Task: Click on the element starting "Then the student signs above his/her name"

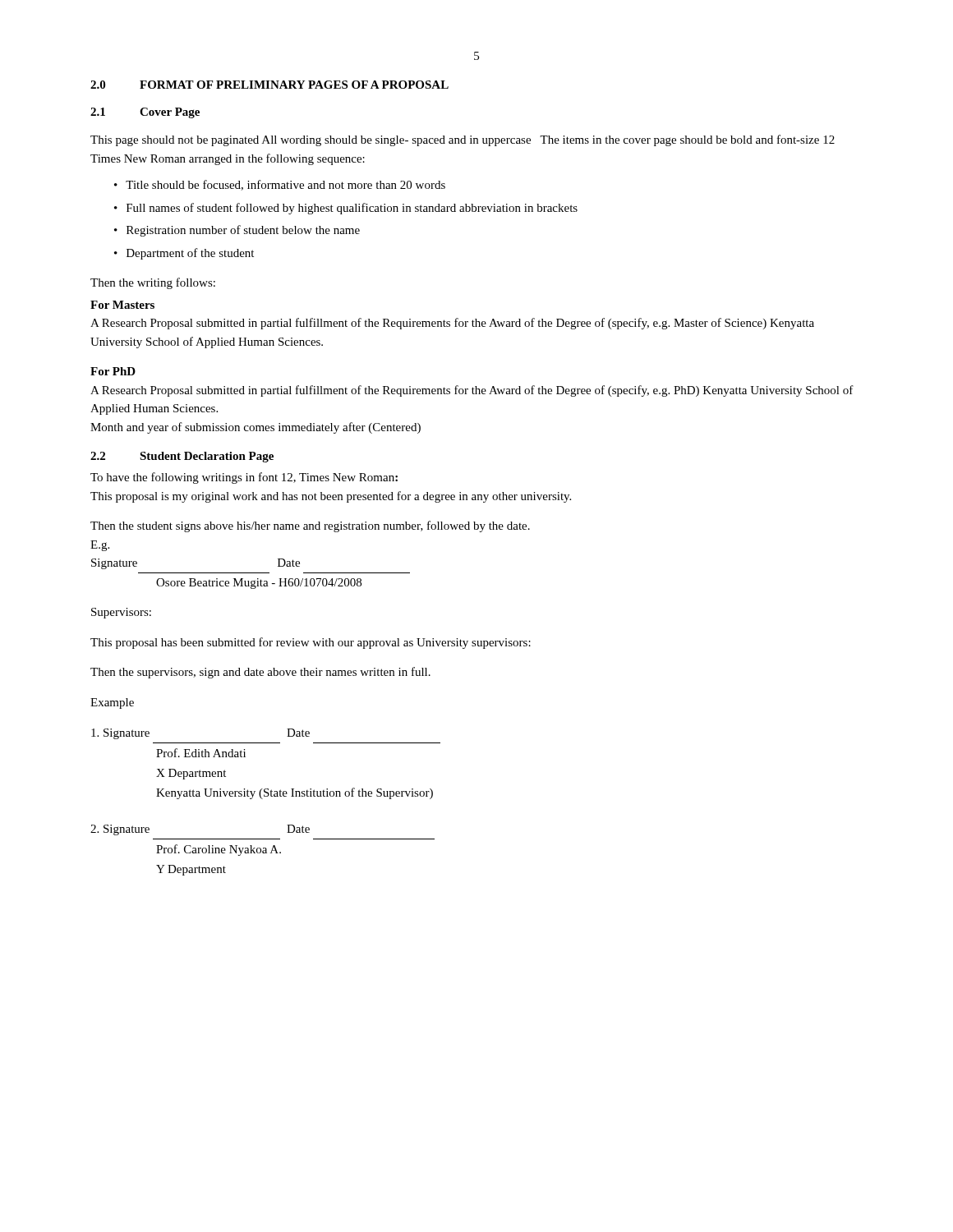Action: (310, 526)
